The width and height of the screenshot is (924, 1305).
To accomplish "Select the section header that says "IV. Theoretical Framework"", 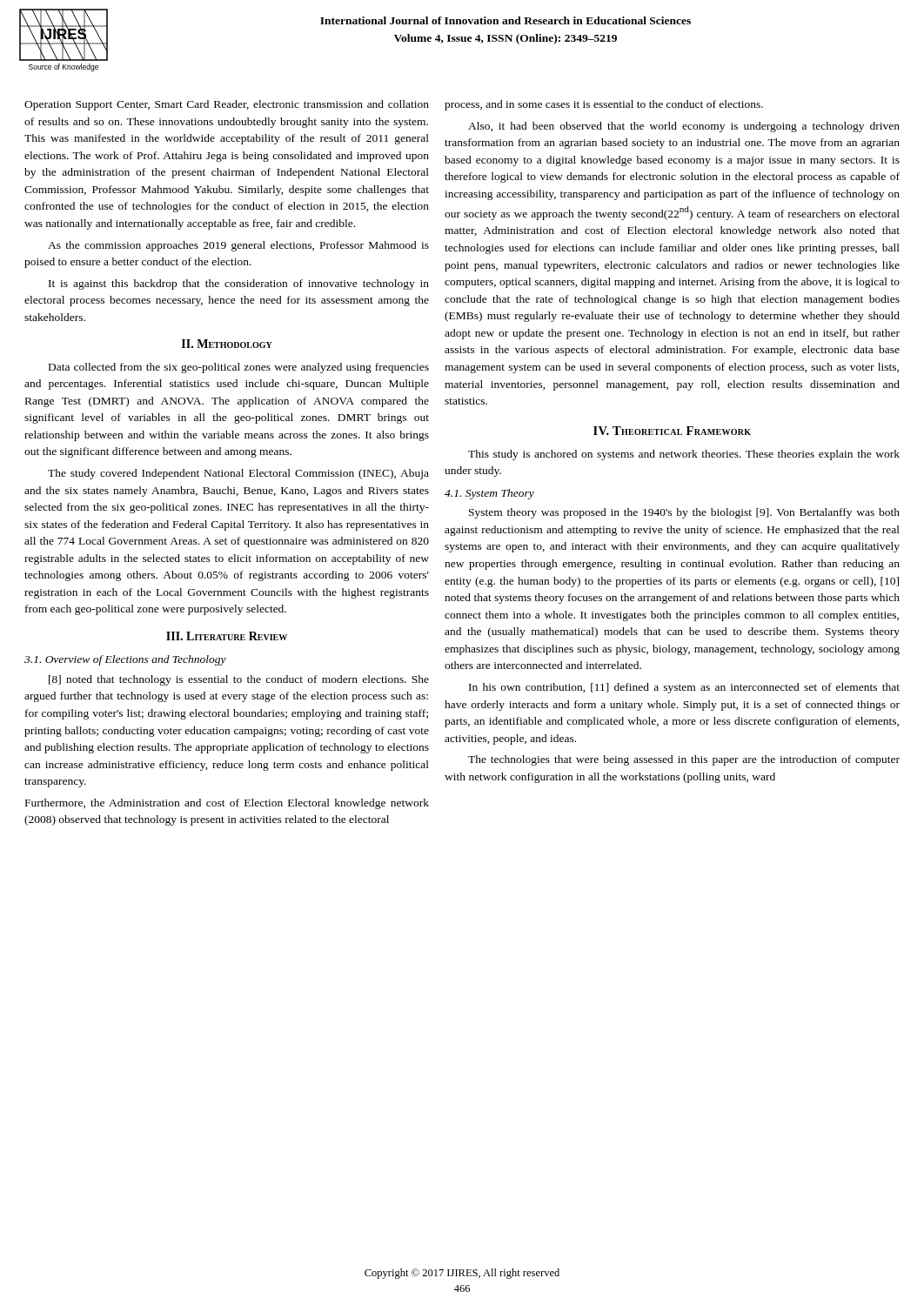I will (672, 430).
